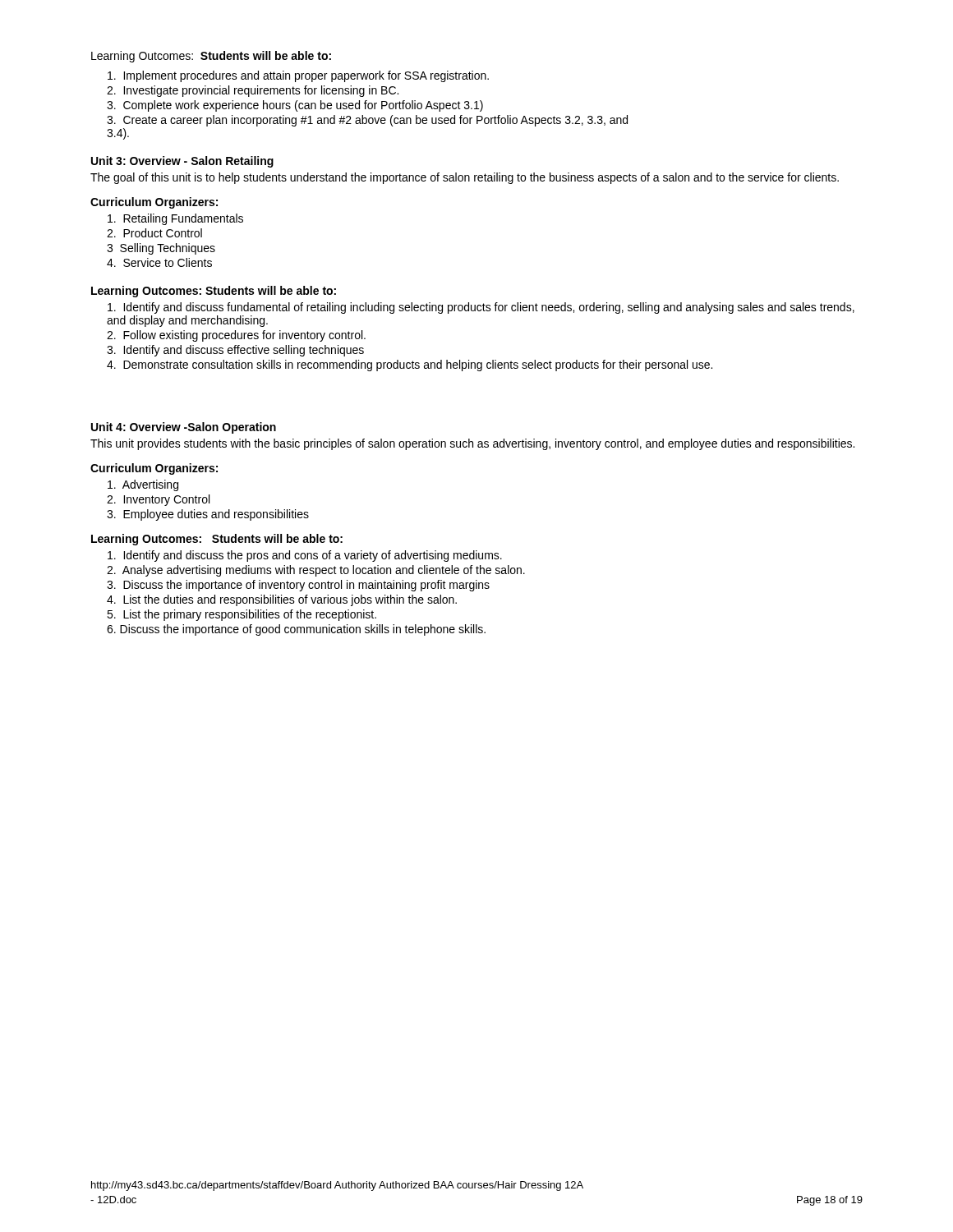Click where it says "Retailing Fundamentals"
953x1232 pixels.
tap(175, 218)
